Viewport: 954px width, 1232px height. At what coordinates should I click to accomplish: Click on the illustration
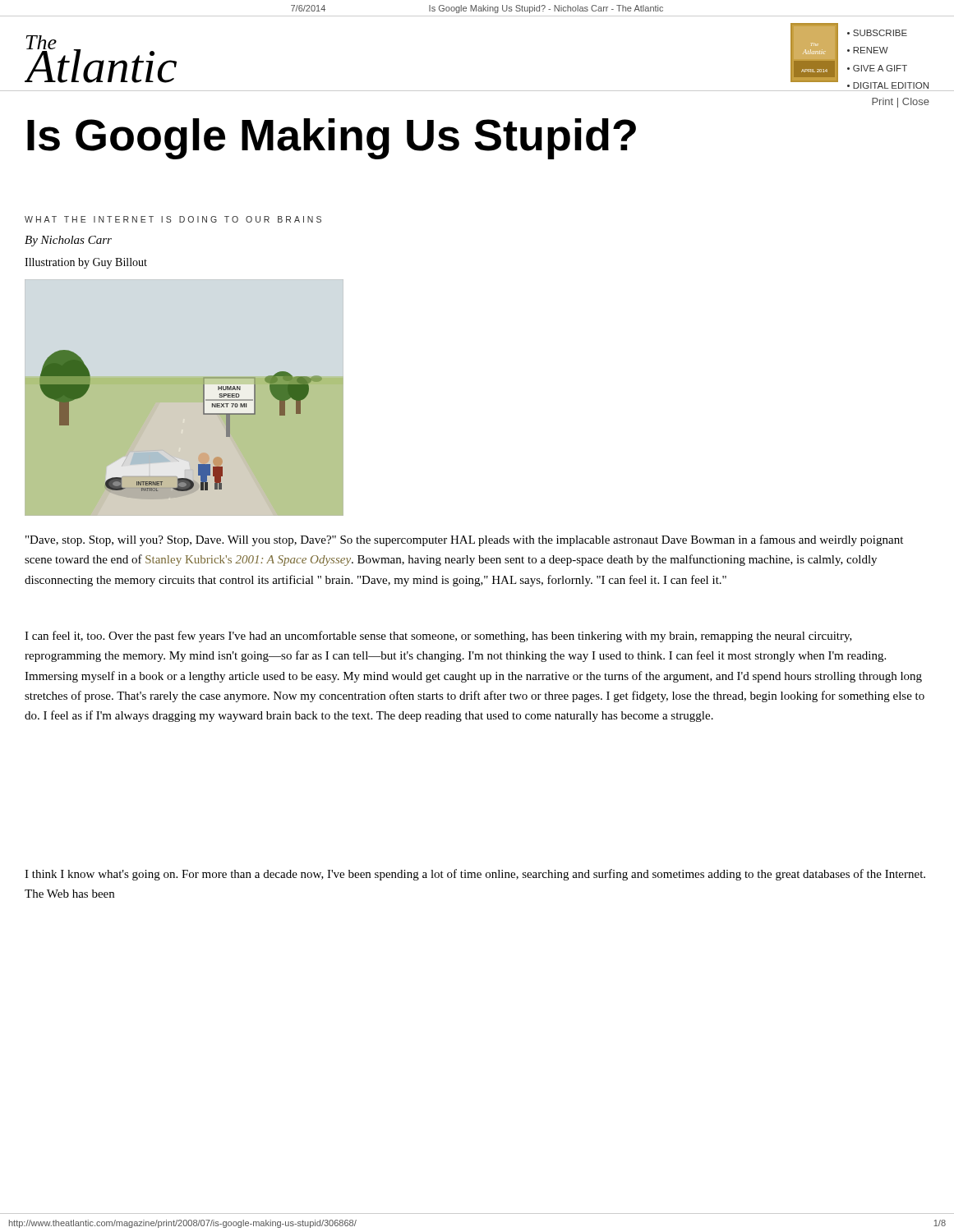coord(184,398)
